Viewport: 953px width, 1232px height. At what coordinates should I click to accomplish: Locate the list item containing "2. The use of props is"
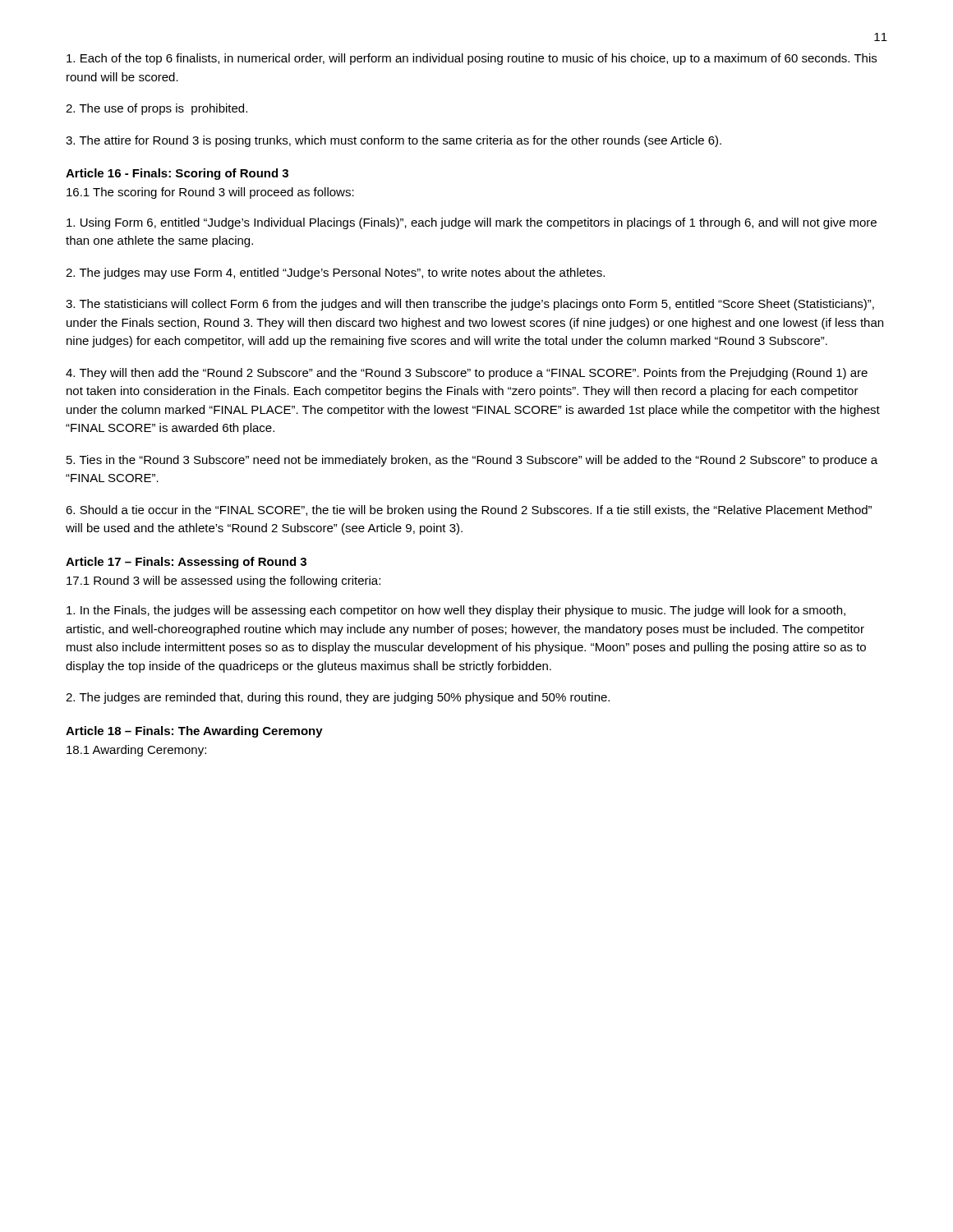(157, 108)
